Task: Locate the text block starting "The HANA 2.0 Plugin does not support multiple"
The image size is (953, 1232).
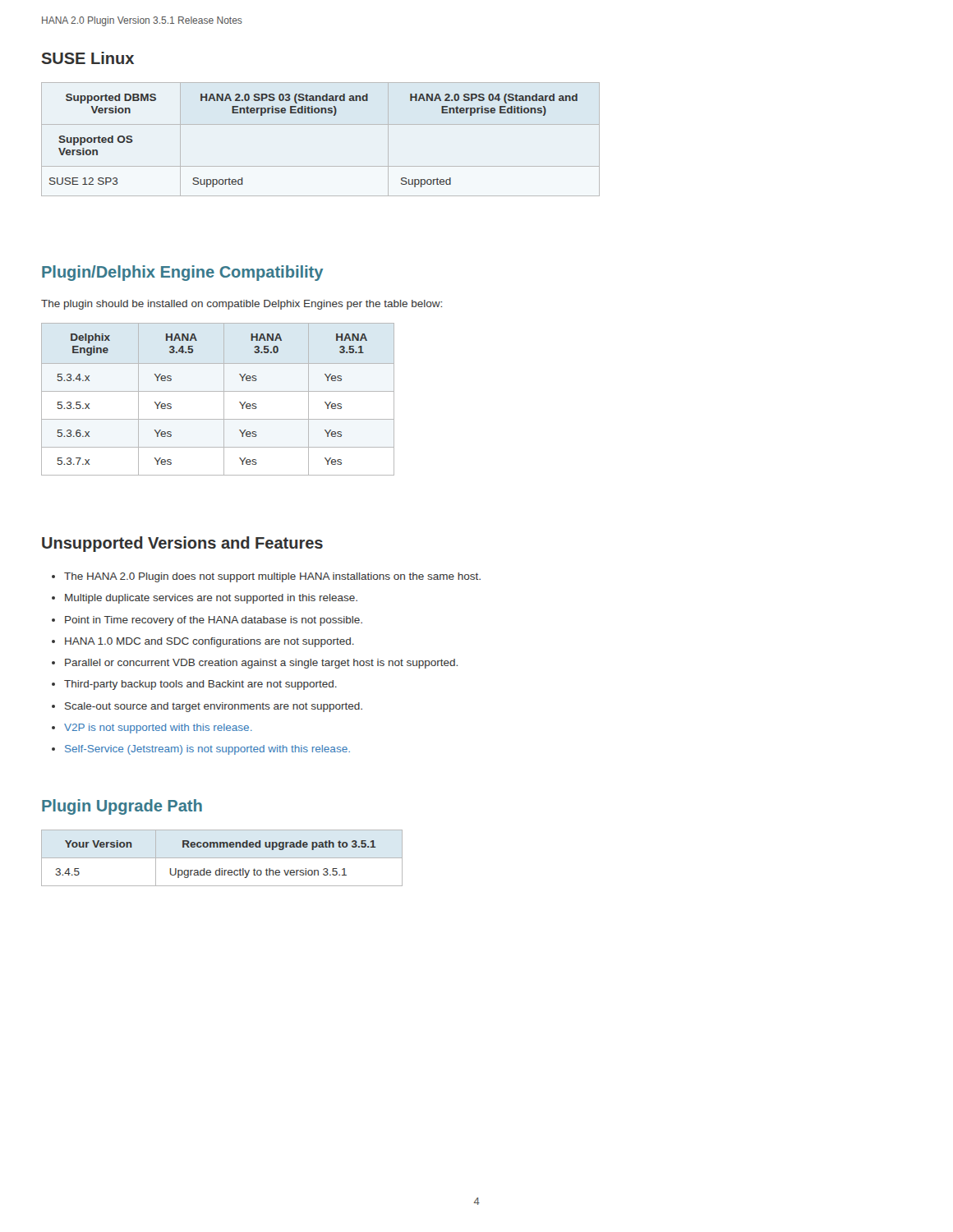Action: coord(273,576)
